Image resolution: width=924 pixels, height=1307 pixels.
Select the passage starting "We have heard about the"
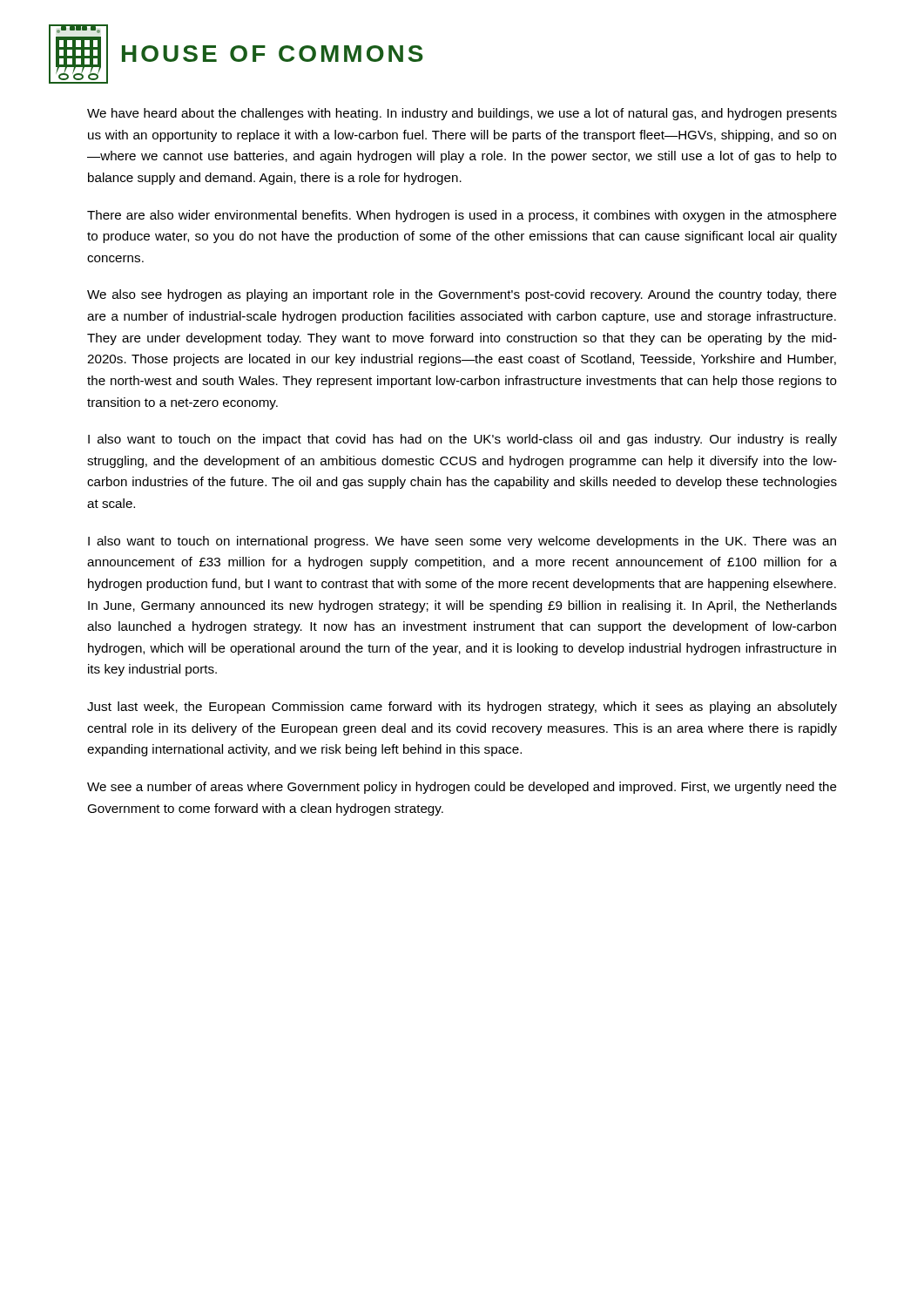[462, 145]
